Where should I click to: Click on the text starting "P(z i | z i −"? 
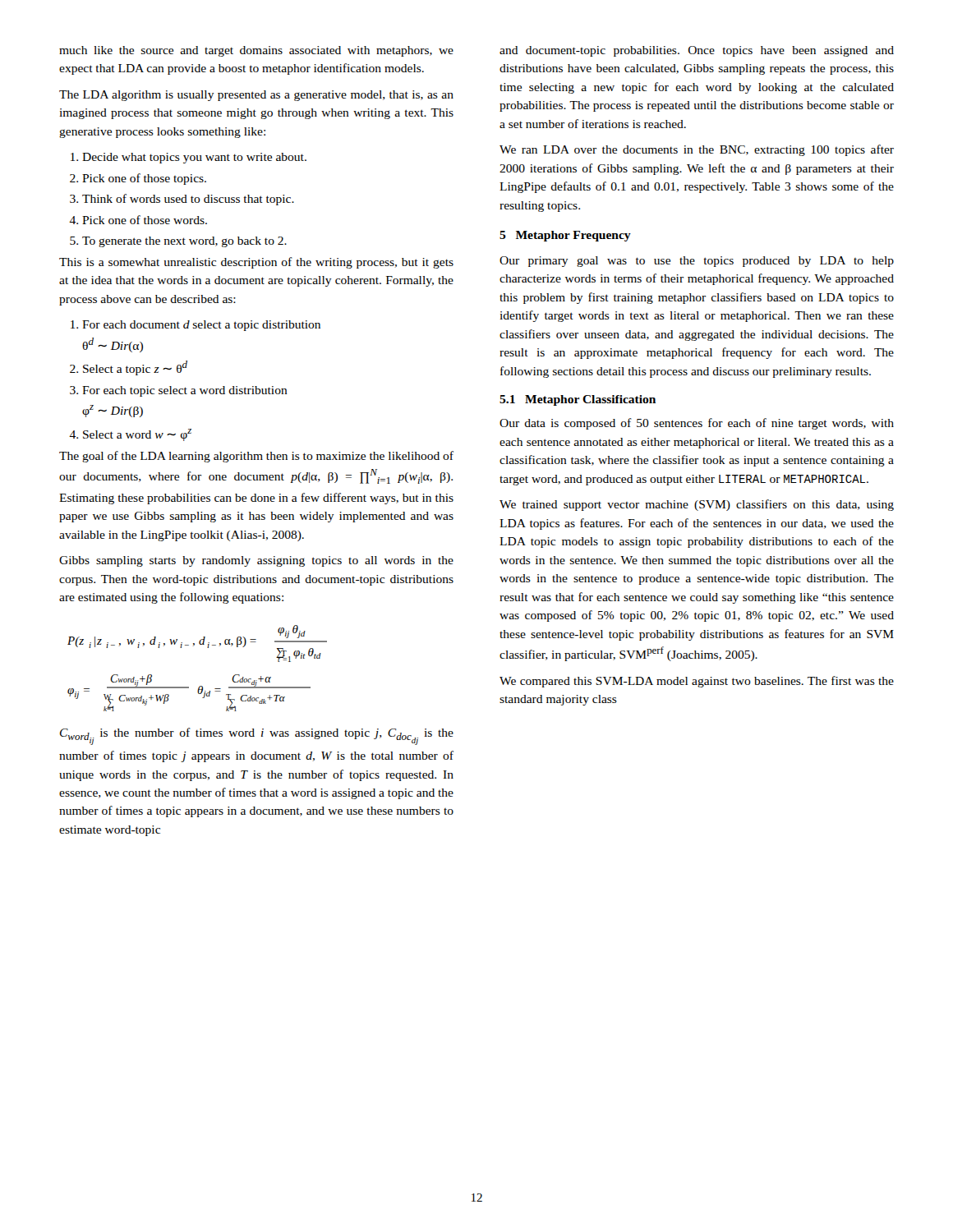256,639
